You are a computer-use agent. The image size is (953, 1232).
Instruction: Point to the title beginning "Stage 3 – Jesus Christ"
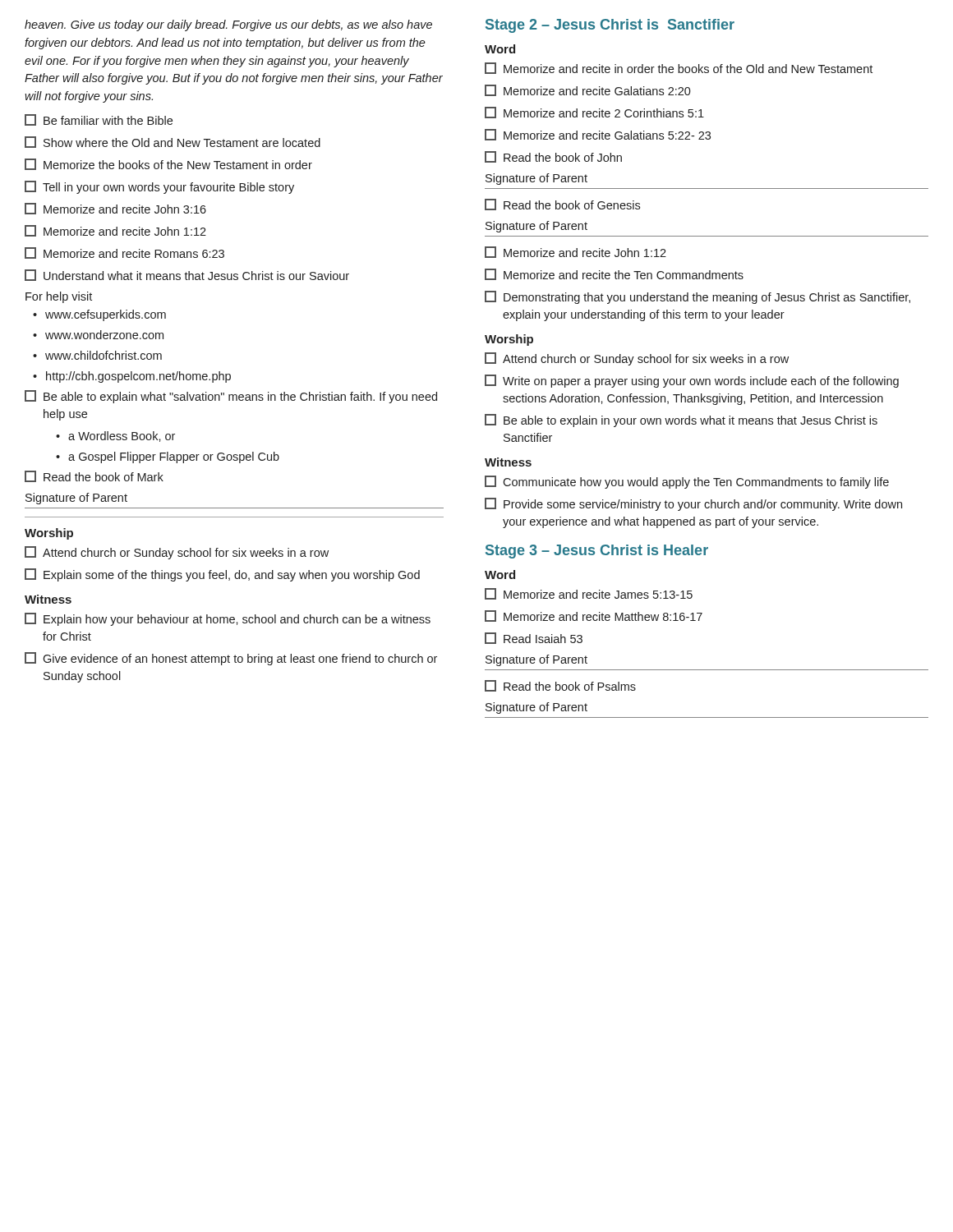click(596, 551)
